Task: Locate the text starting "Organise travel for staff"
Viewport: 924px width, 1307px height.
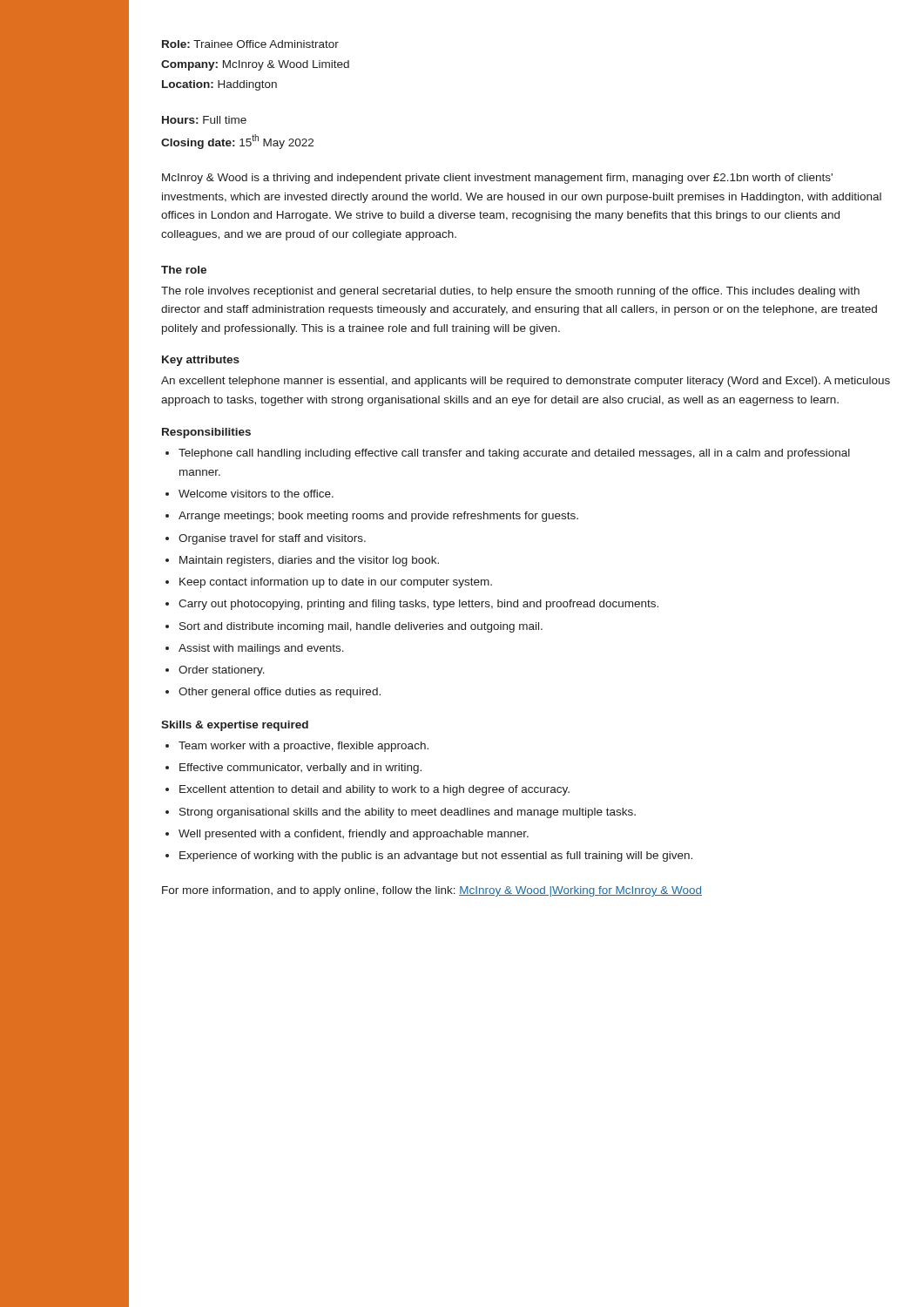Action: tap(272, 538)
